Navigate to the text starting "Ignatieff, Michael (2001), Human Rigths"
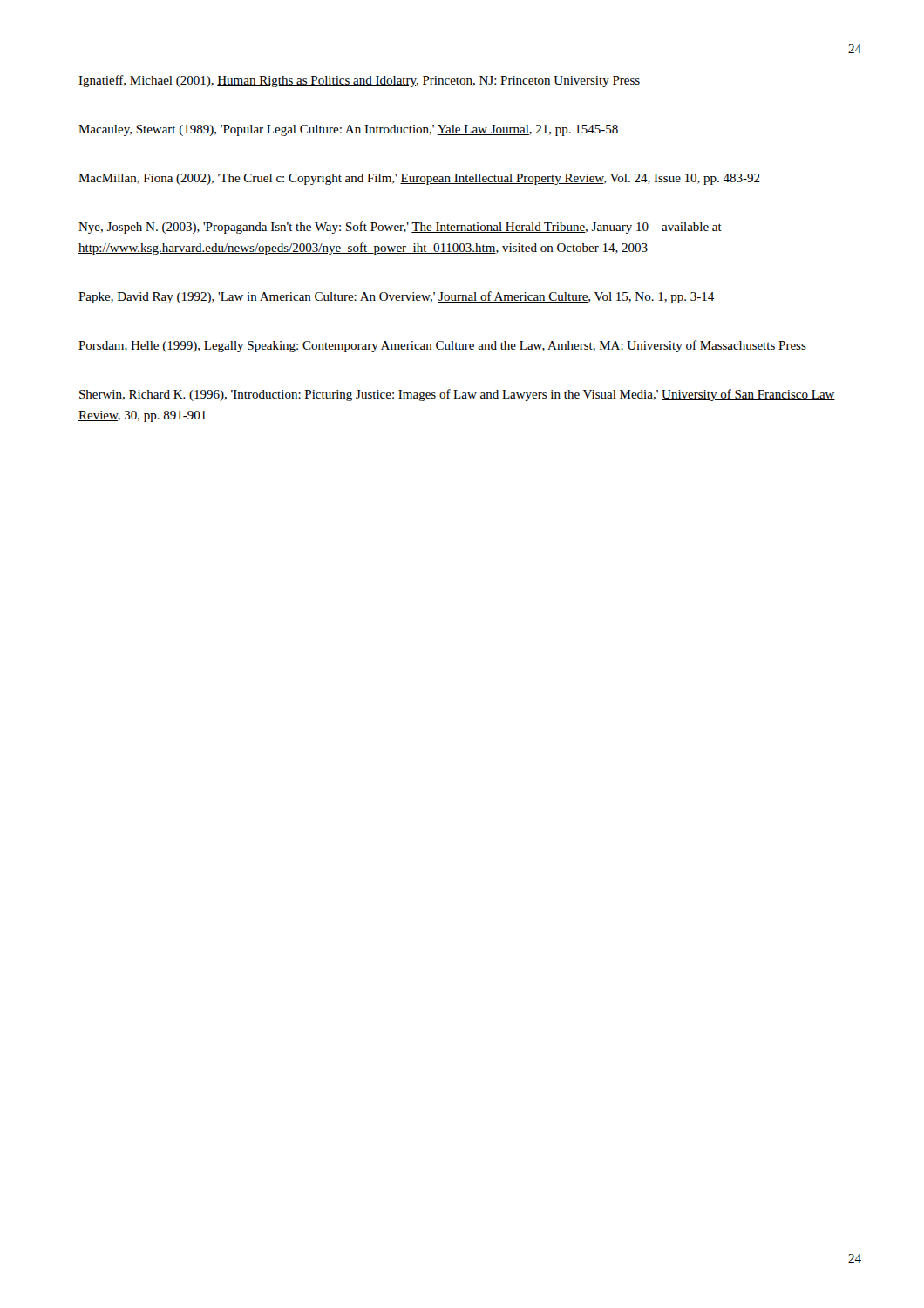The image size is (924, 1308). point(359,80)
